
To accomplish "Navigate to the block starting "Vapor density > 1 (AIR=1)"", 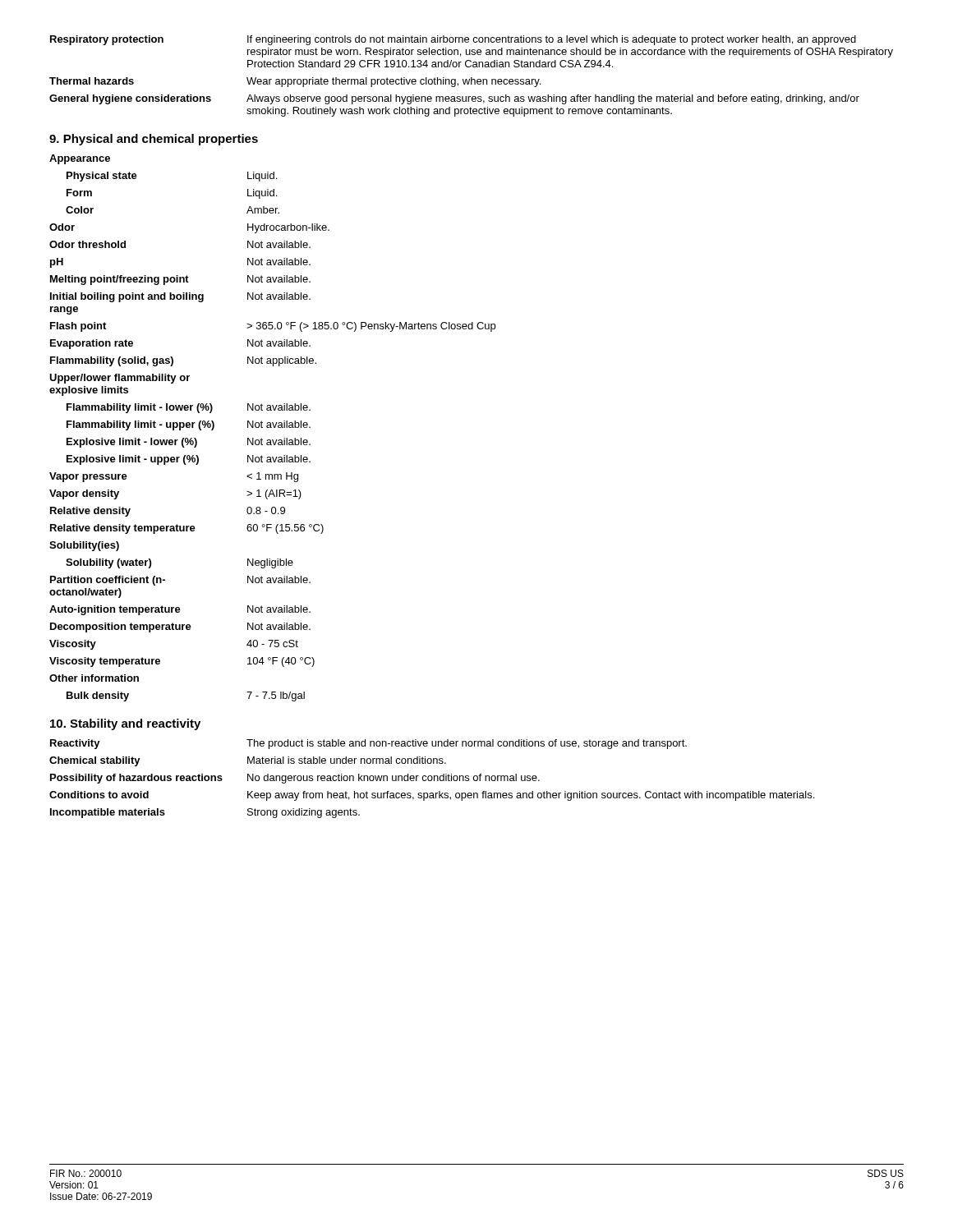I will tap(84, 495).
